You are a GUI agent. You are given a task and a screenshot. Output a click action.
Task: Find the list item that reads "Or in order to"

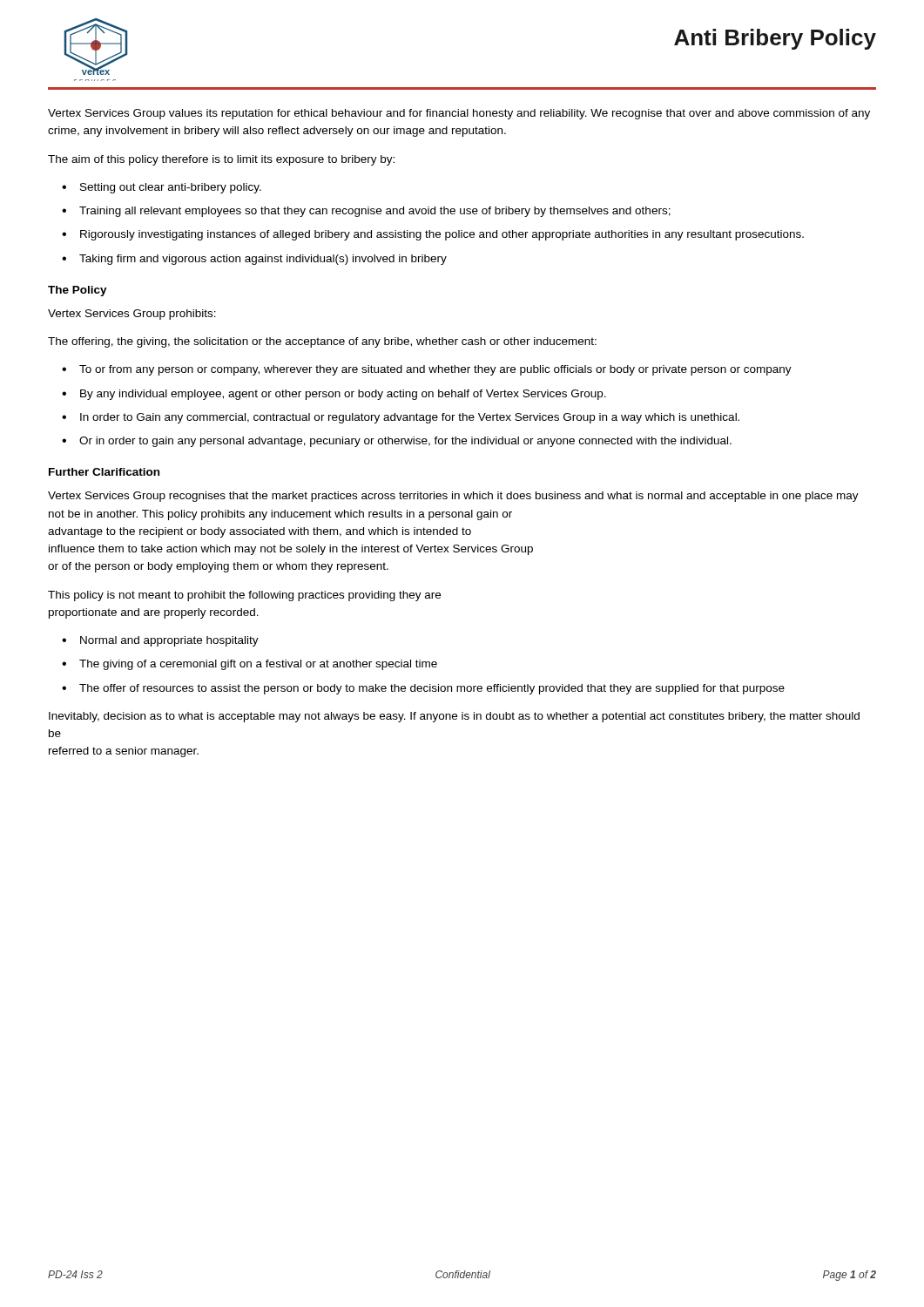pos(406,440)
